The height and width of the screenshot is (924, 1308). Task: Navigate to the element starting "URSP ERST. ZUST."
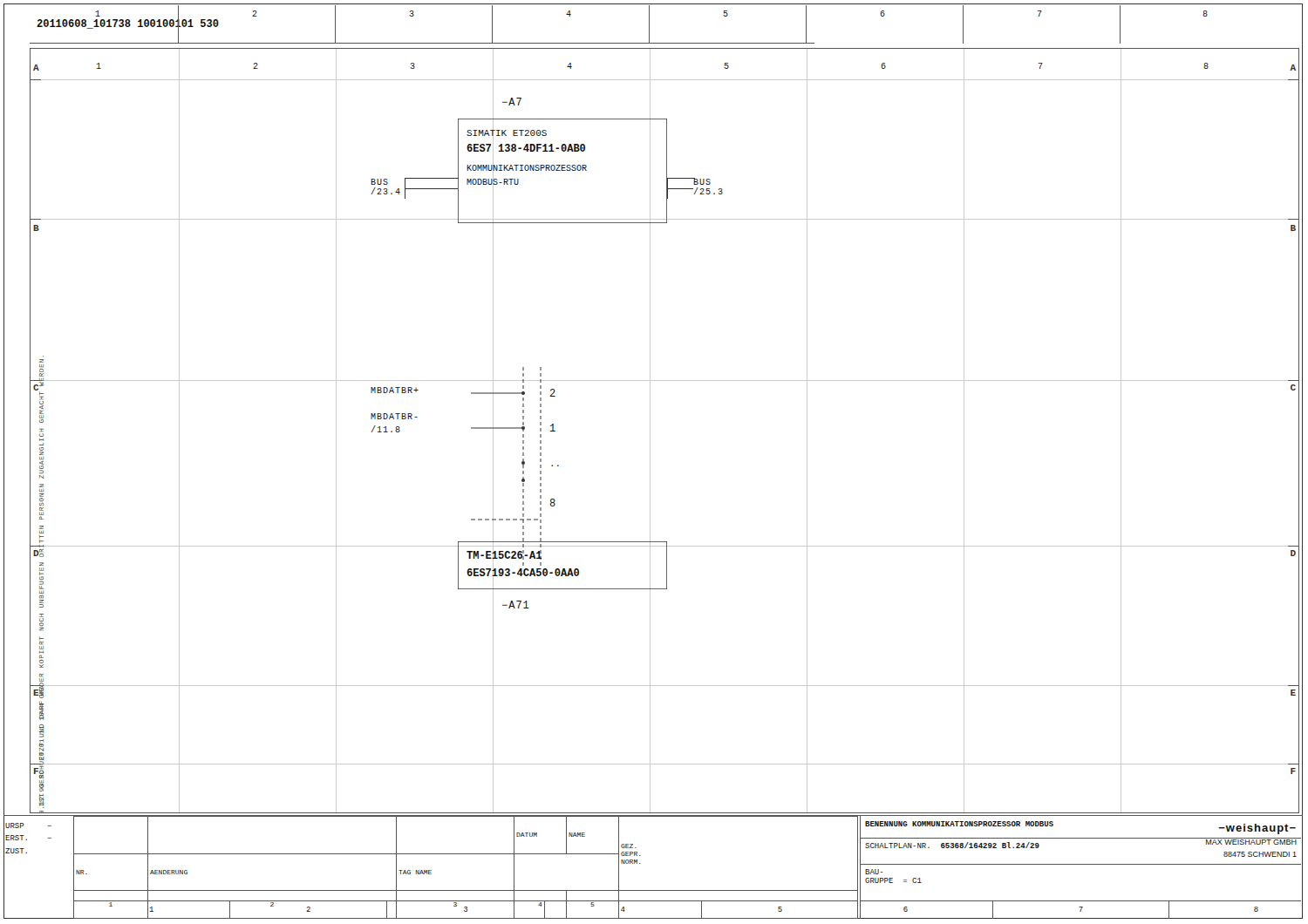click(x=17, y=839)
